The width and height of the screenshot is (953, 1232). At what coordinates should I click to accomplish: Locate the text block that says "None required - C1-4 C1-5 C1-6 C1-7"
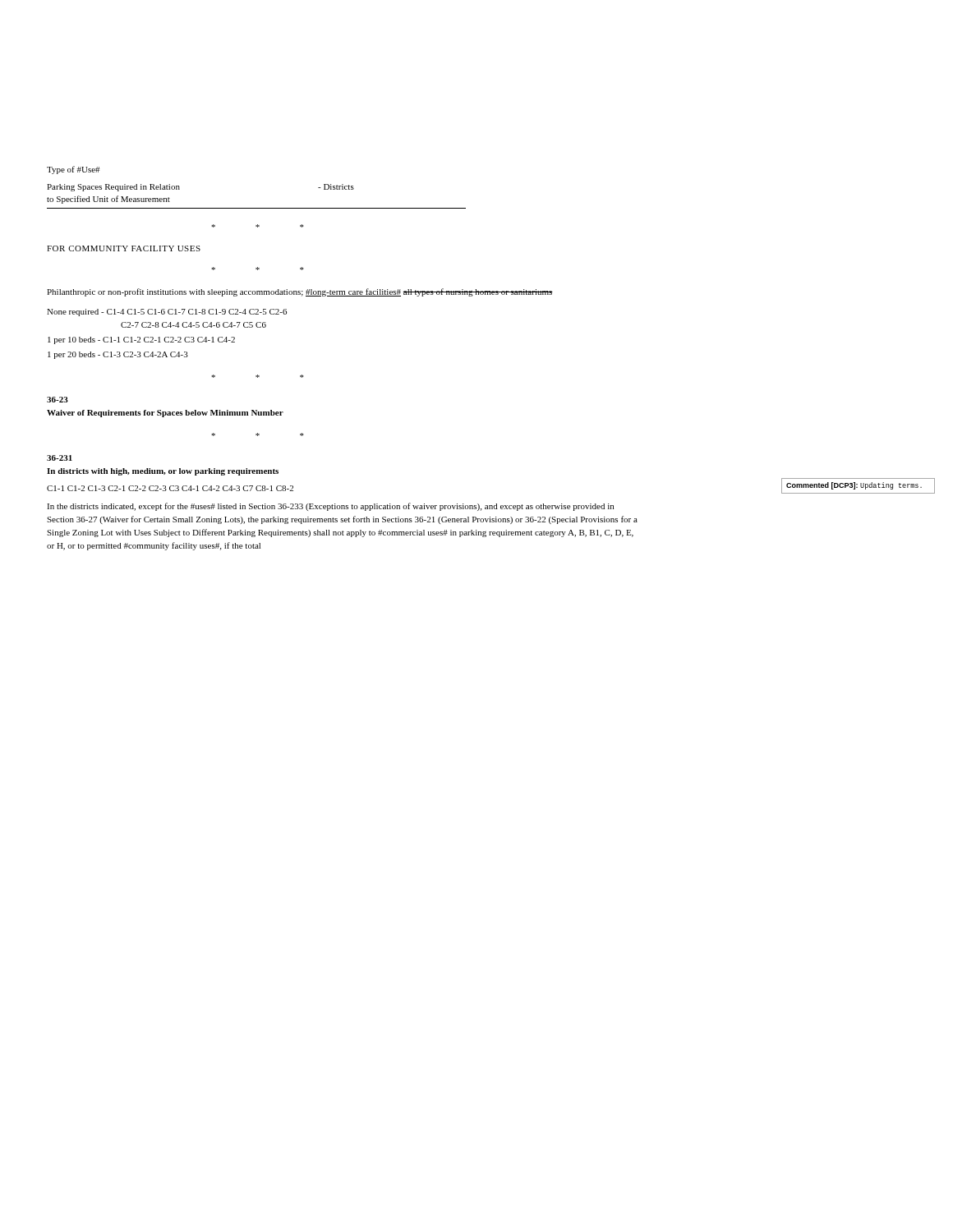[x=167, y=318]
